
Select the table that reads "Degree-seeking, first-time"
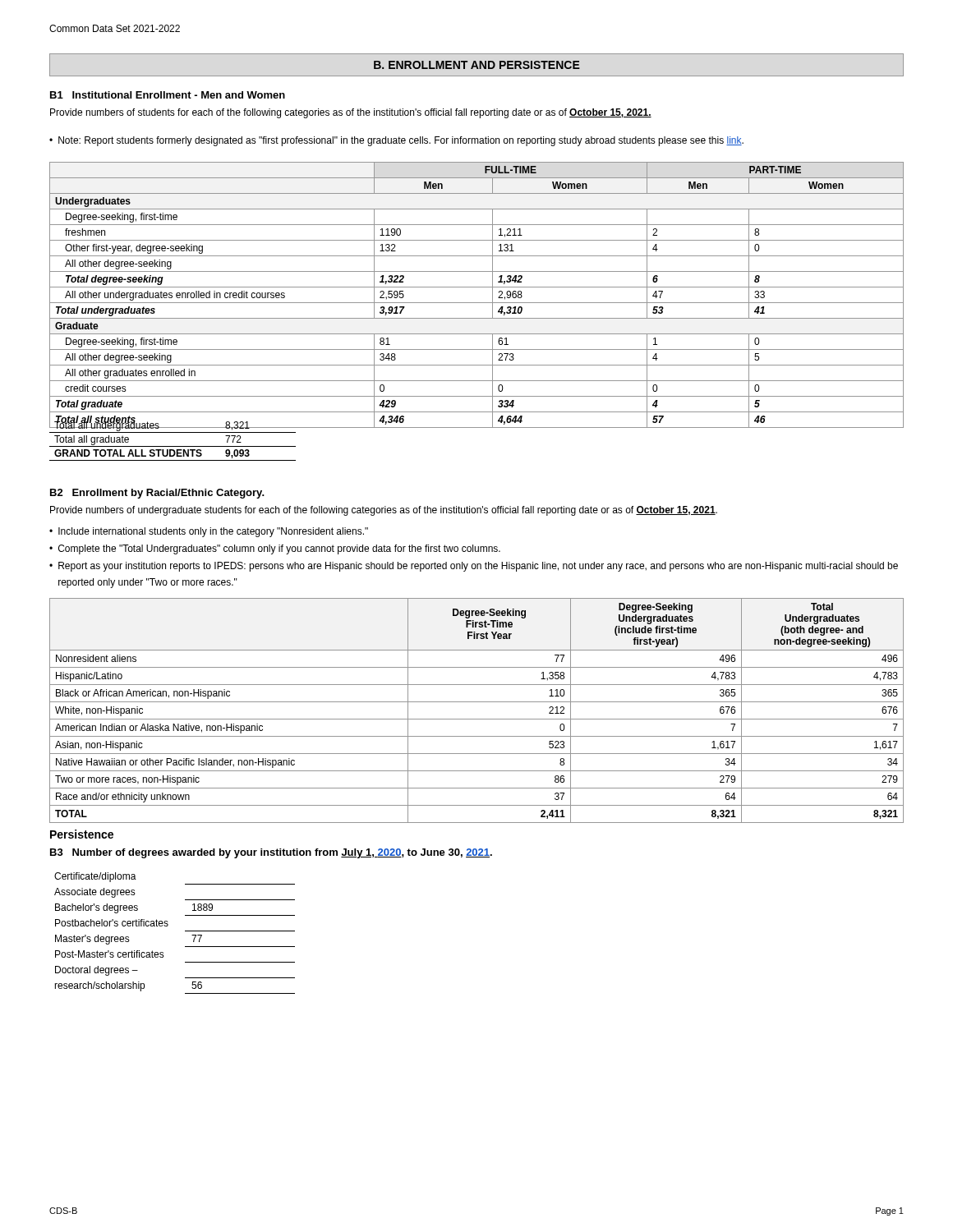point(476,295)
